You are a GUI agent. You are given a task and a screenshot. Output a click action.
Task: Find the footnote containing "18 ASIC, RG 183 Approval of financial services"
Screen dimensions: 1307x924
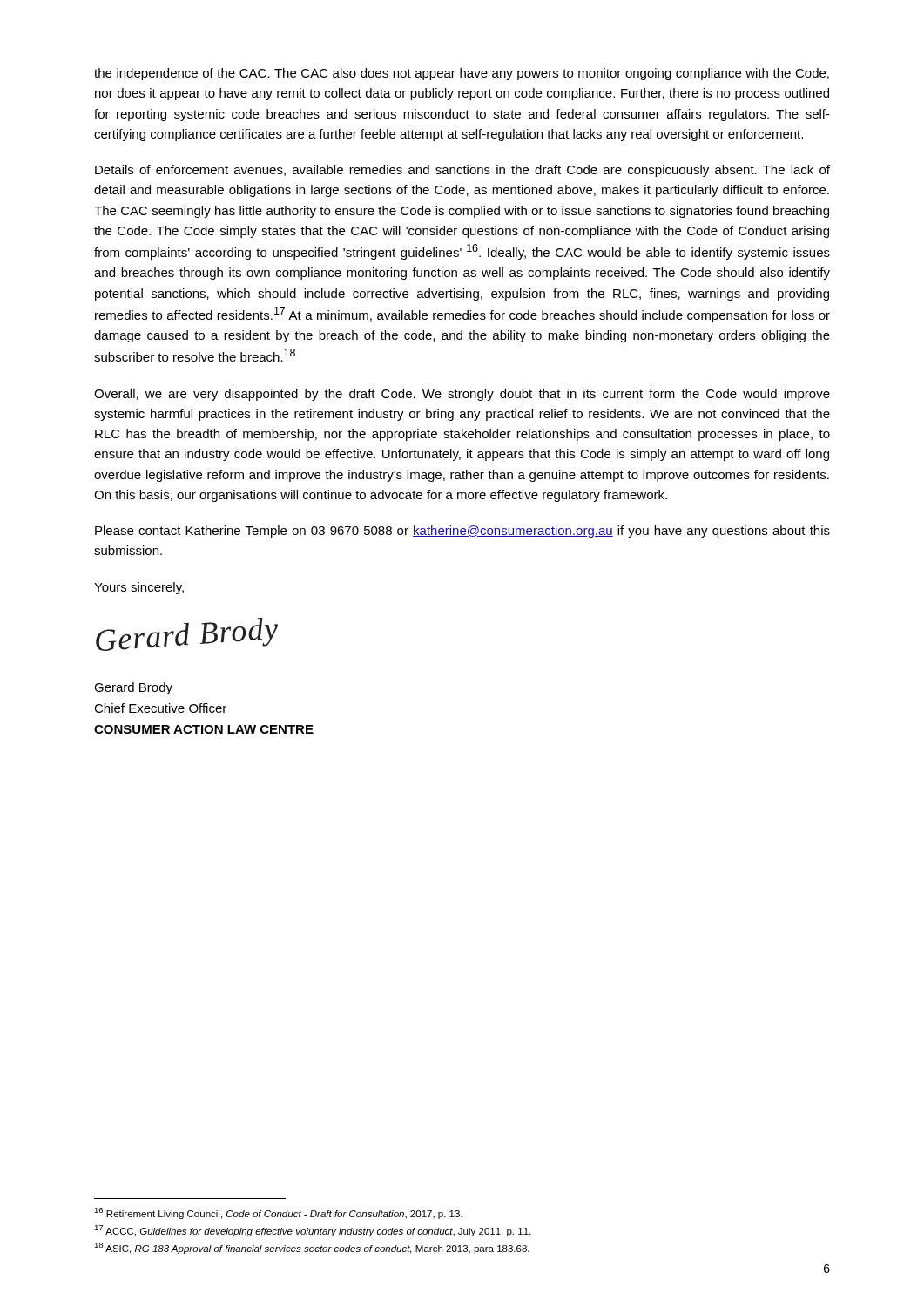312,1247
